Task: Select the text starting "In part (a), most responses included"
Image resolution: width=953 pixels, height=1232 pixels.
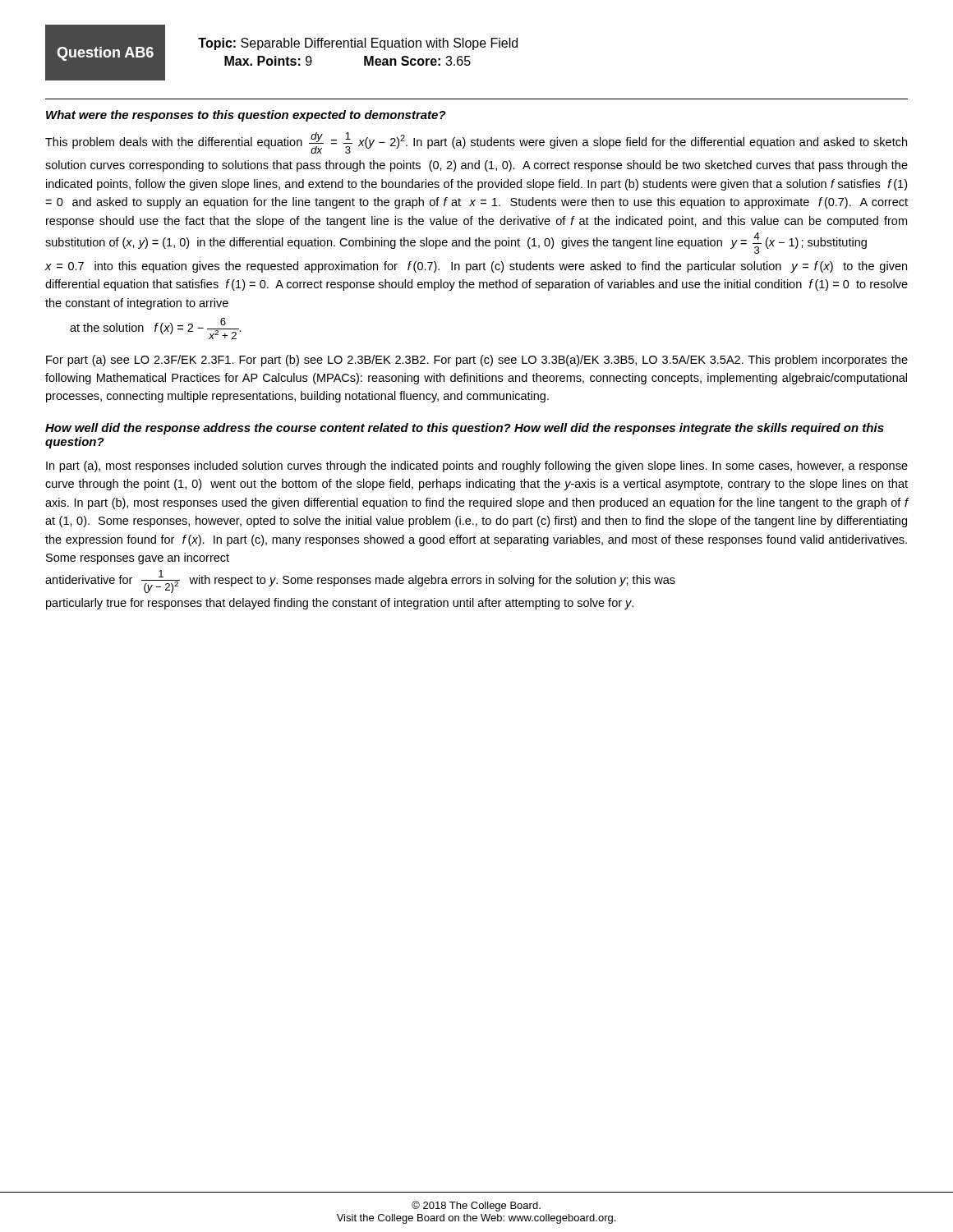Action: pyautogui.click(x=476, y=512)
